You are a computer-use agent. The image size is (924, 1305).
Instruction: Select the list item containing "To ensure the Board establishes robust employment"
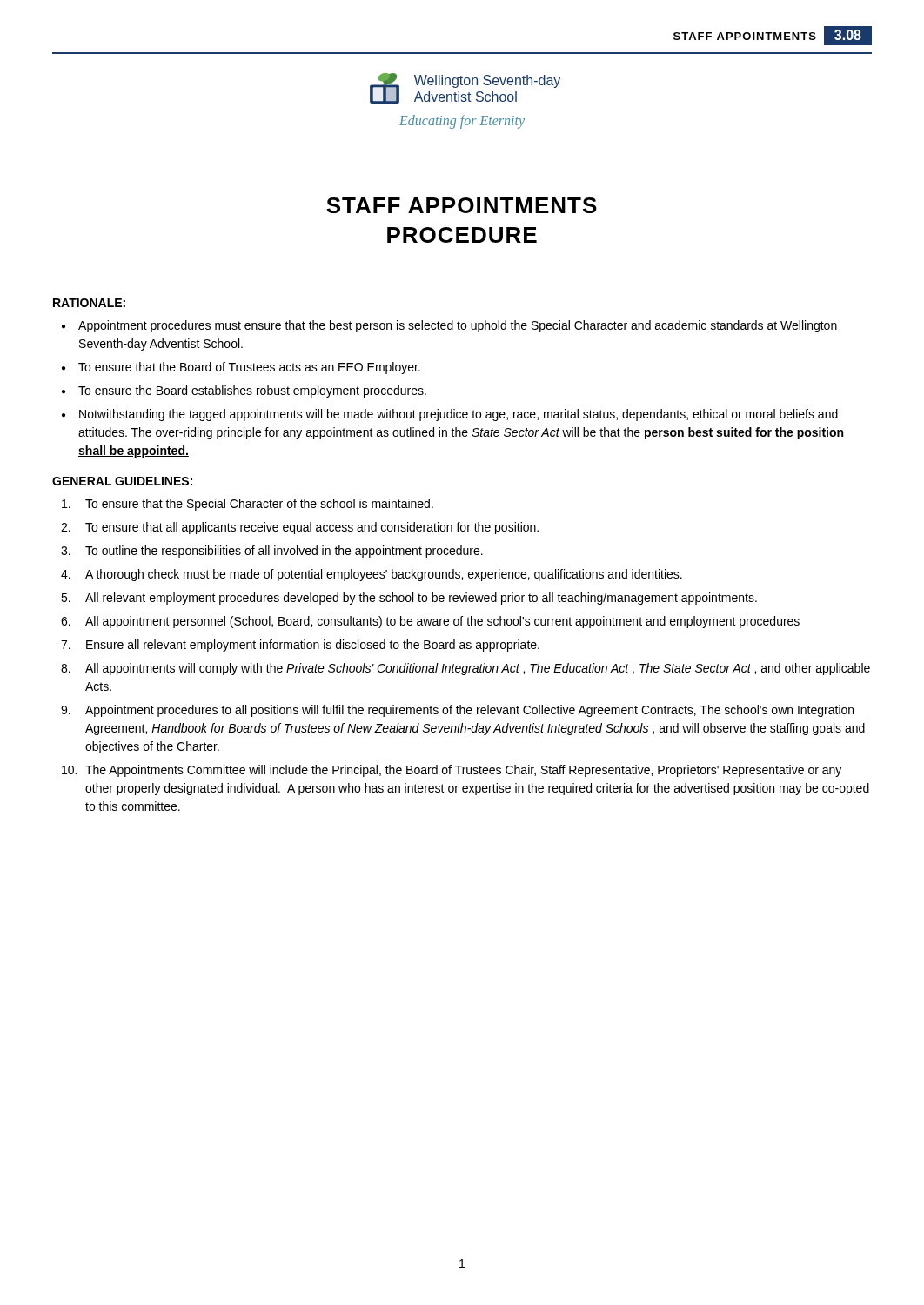(253, 391)
